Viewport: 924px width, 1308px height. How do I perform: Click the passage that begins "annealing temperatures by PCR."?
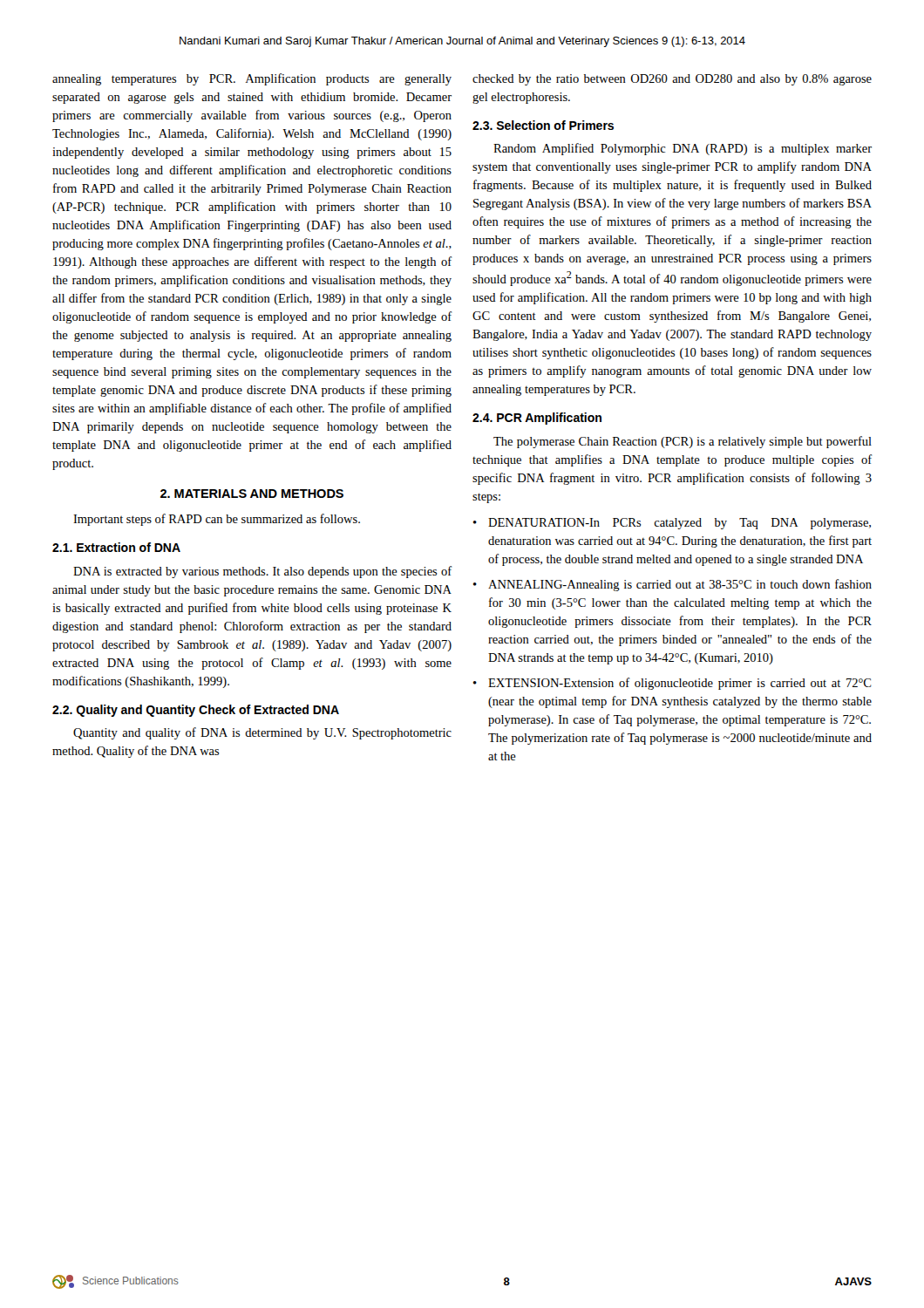252,271
